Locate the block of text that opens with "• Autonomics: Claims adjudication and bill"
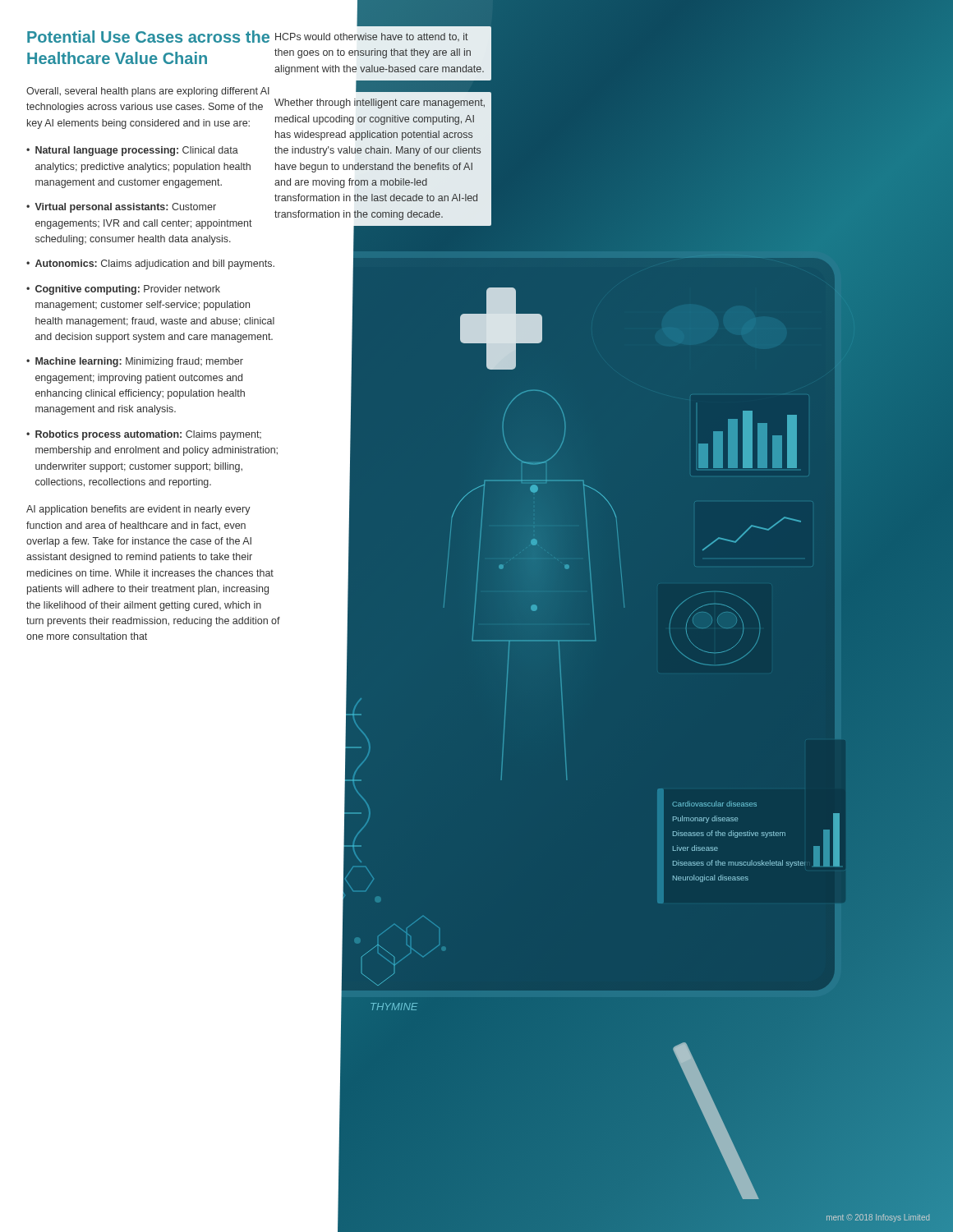 tap(151, 265)
